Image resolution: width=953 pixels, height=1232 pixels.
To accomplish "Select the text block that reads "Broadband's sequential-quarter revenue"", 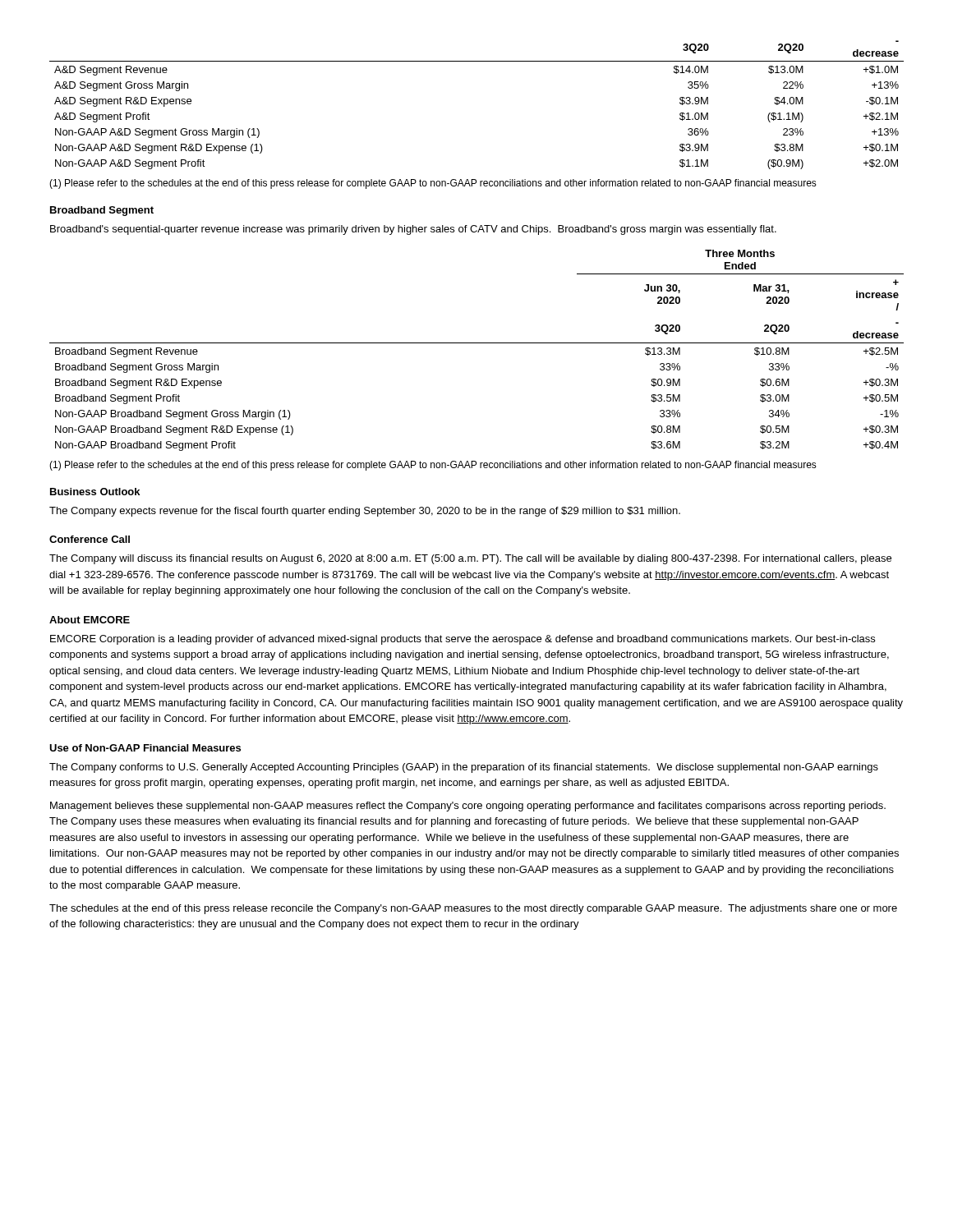I will (413, 229).
